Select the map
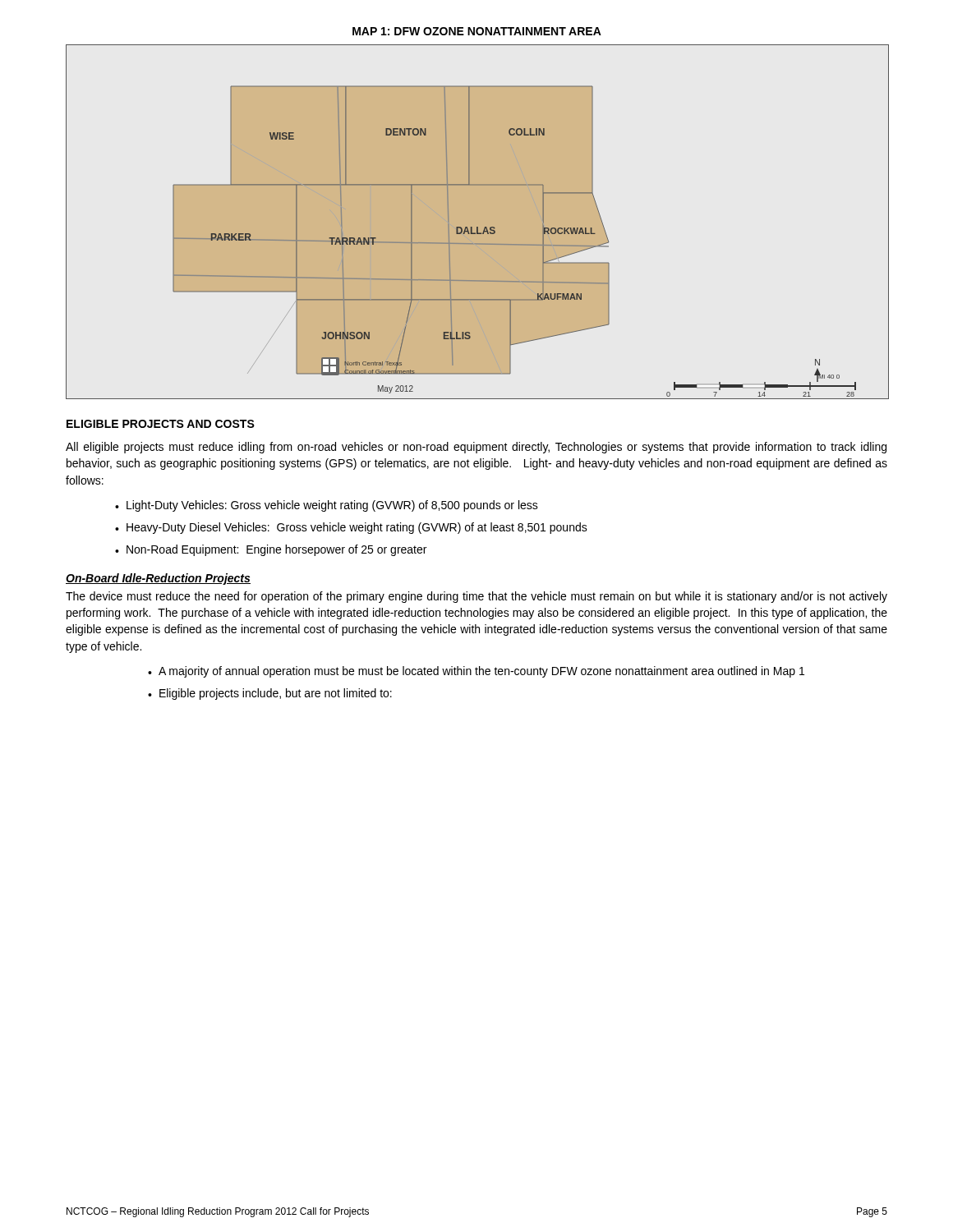Image resolution: width=953 pixels, height=1232 pixels. [477, 222]
